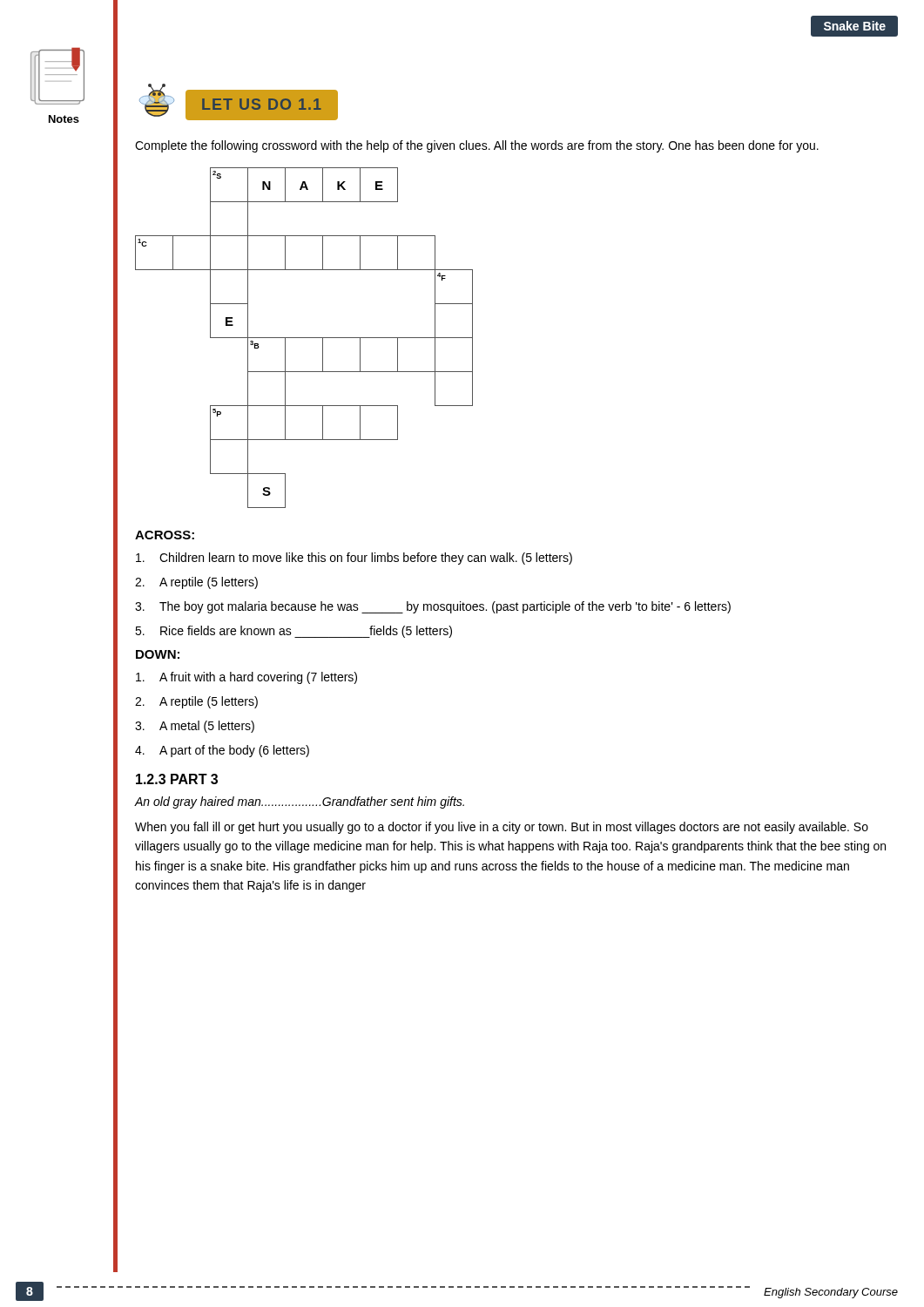This screenshot has height=1307, width=924.
Task: Locate the block of text that opens with "Children learn to move like"
Action: coord(516,558)
